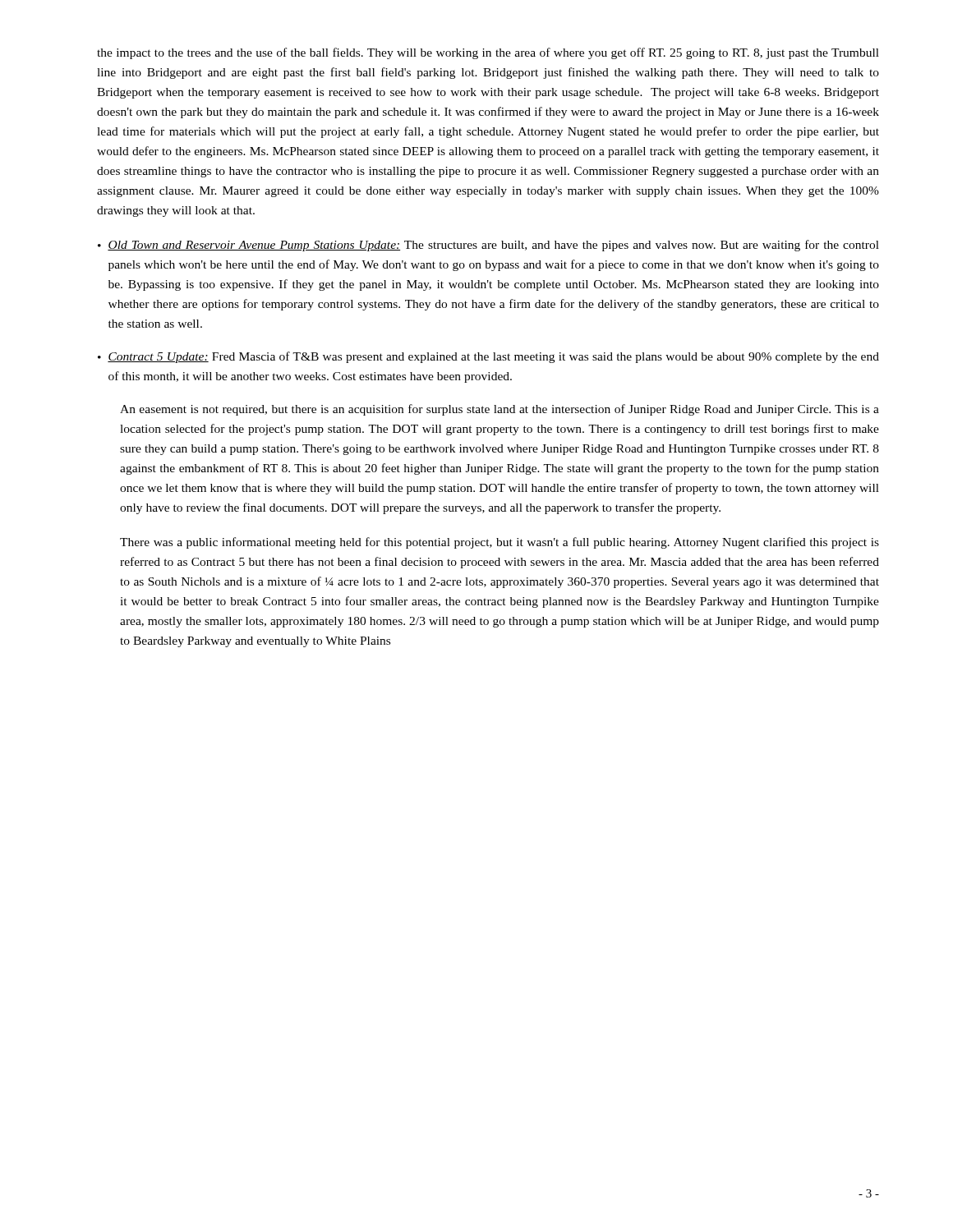Image resolution: width=953 pixels, height=1232 pixels.
Task: Where is the passage that starts "• Contract 5 Update: Fred"?
Action: pos(488,367)
